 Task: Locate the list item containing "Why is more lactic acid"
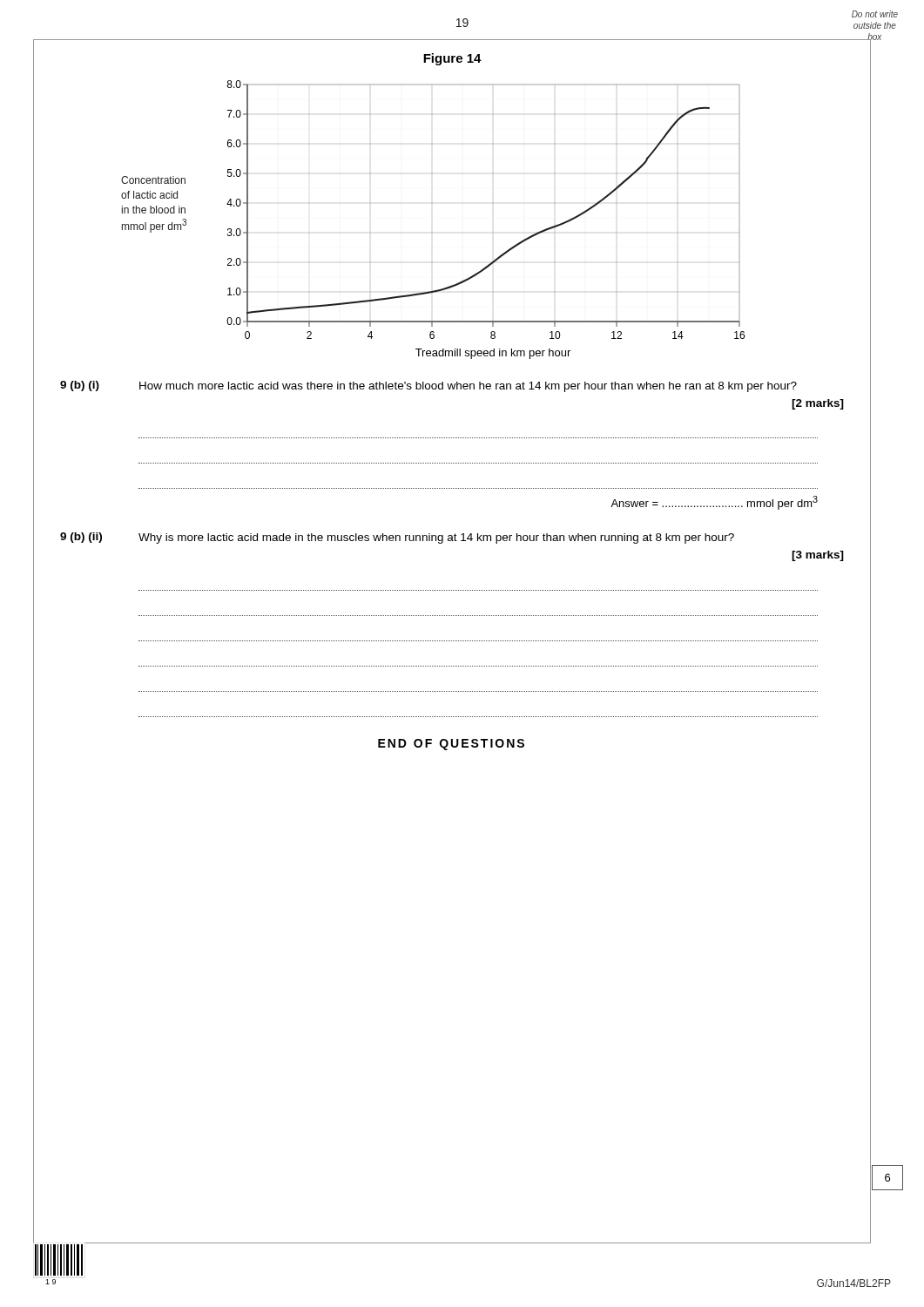[x=491, y=547]
